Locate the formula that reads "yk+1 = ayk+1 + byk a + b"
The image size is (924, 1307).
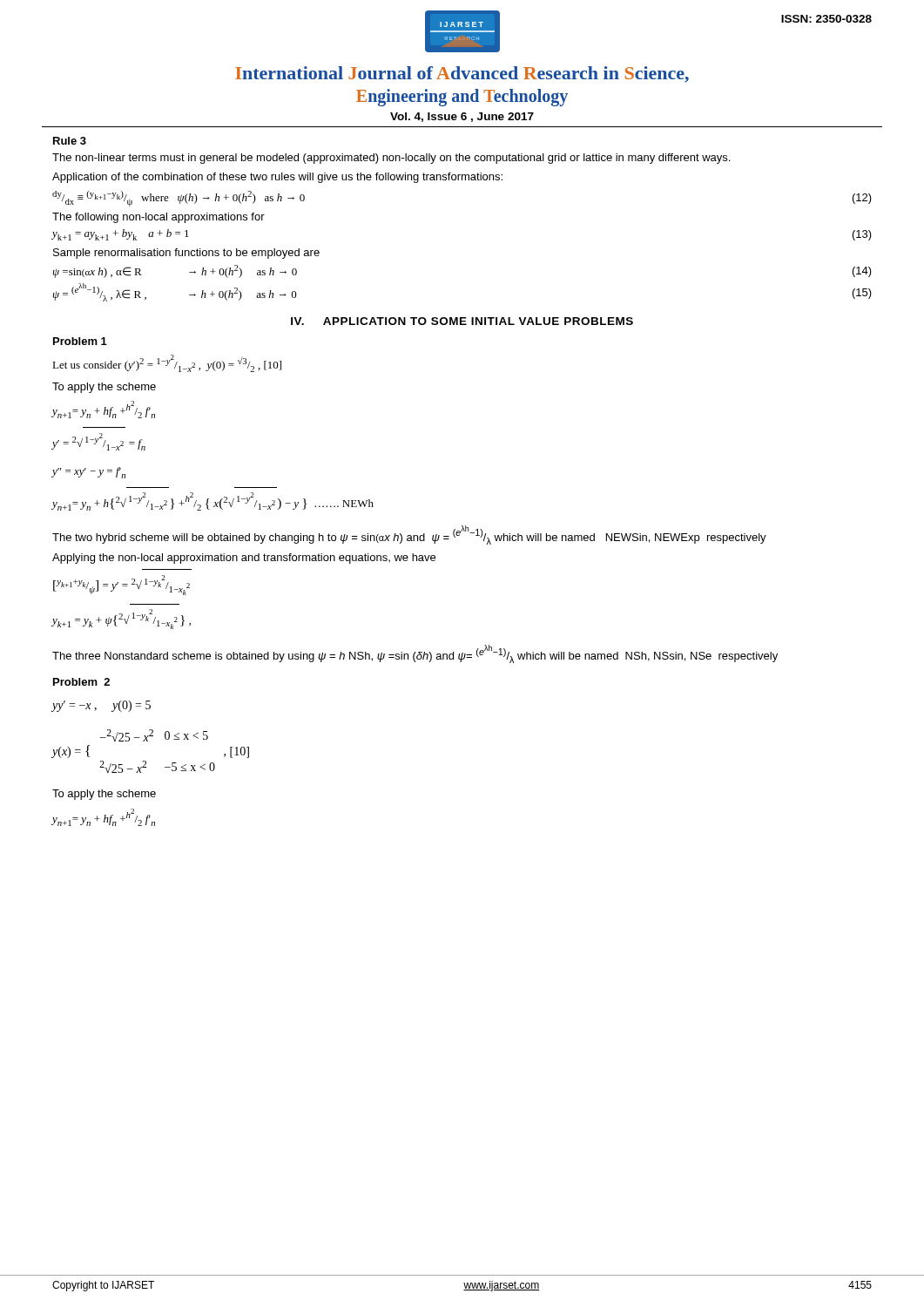(115, 235)
